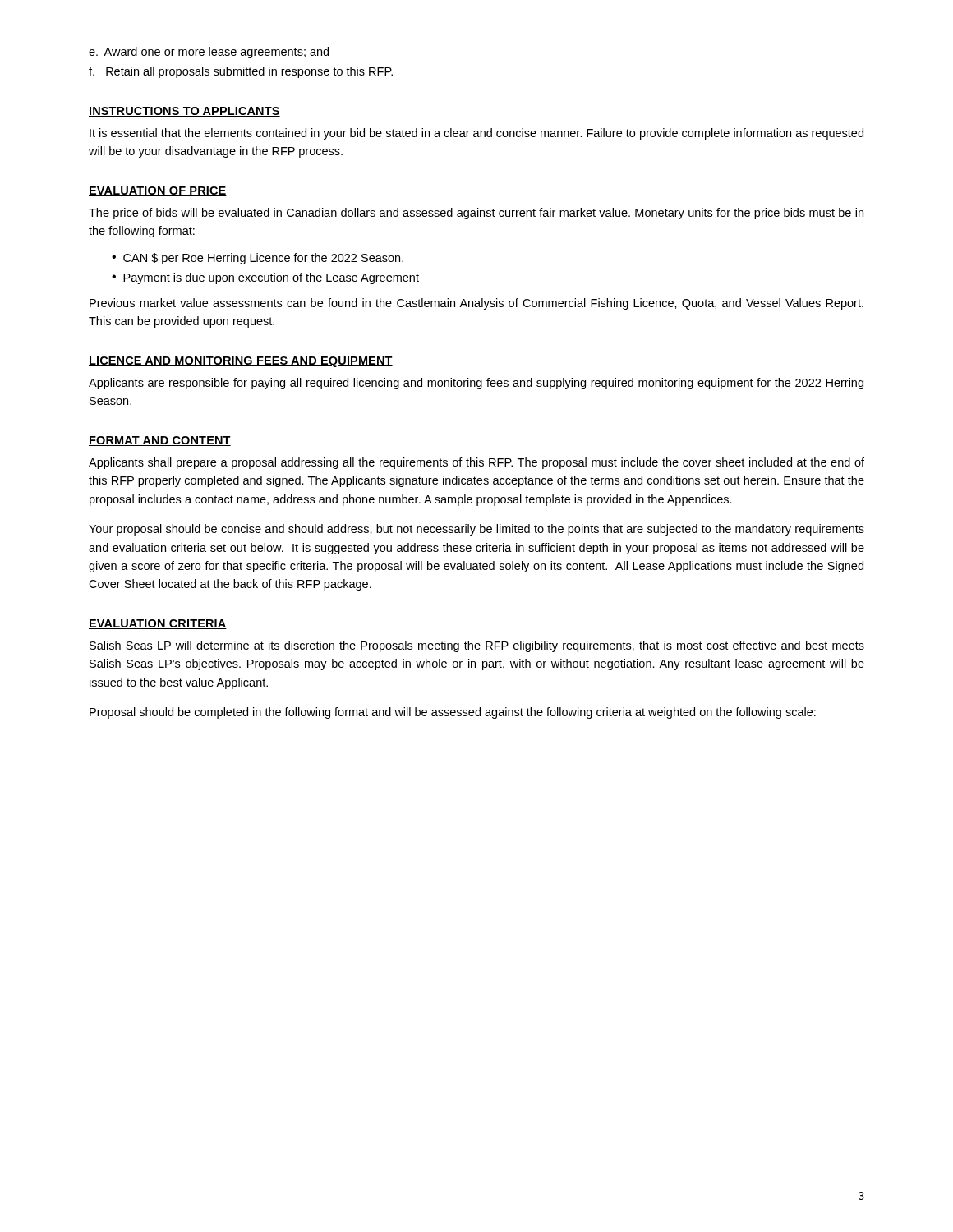
Task: Click on the text block starting "Previous market value"
Action: pyautogui.click(x=476, y=312)
